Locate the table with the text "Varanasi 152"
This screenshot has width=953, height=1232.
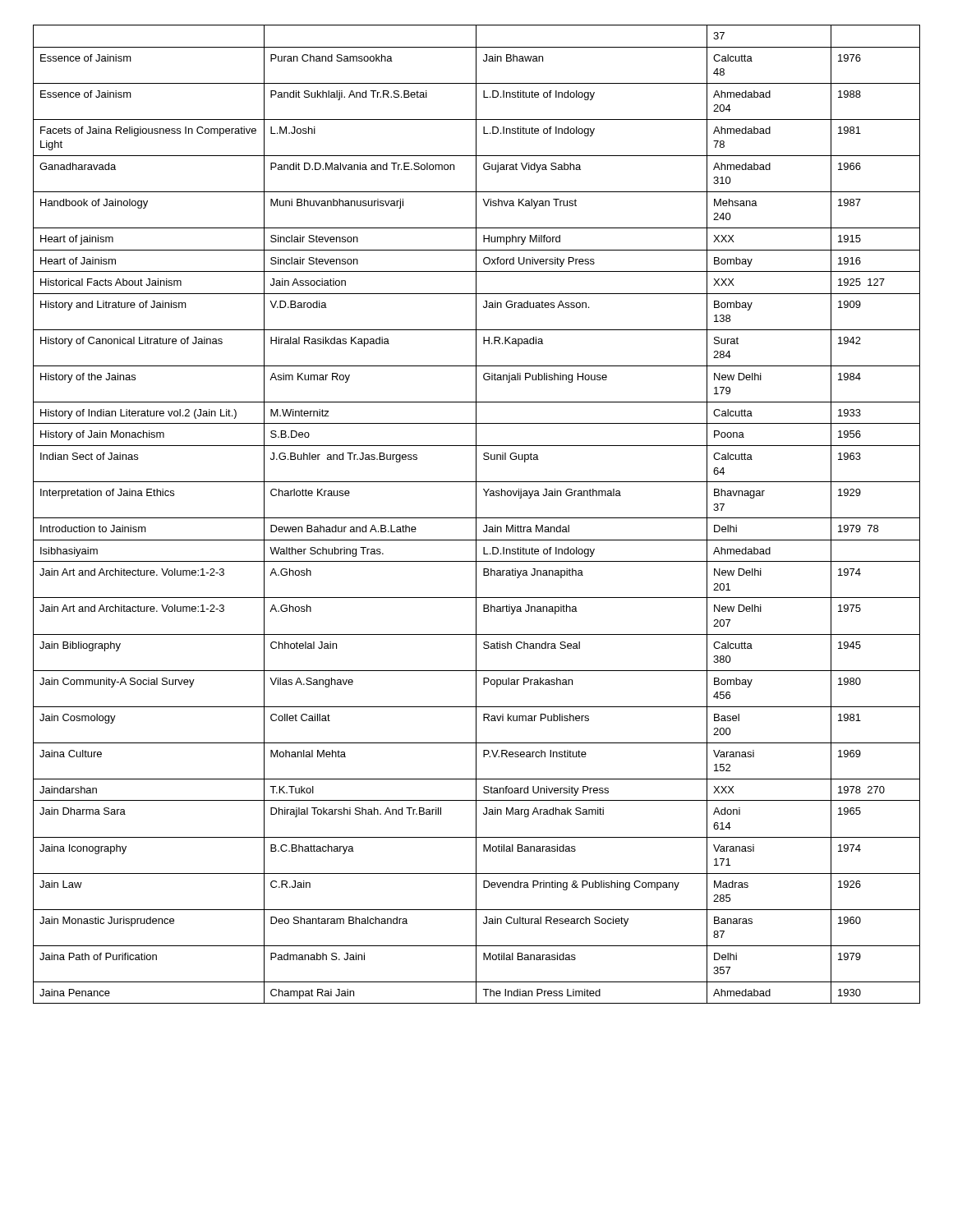coord(476,514)
